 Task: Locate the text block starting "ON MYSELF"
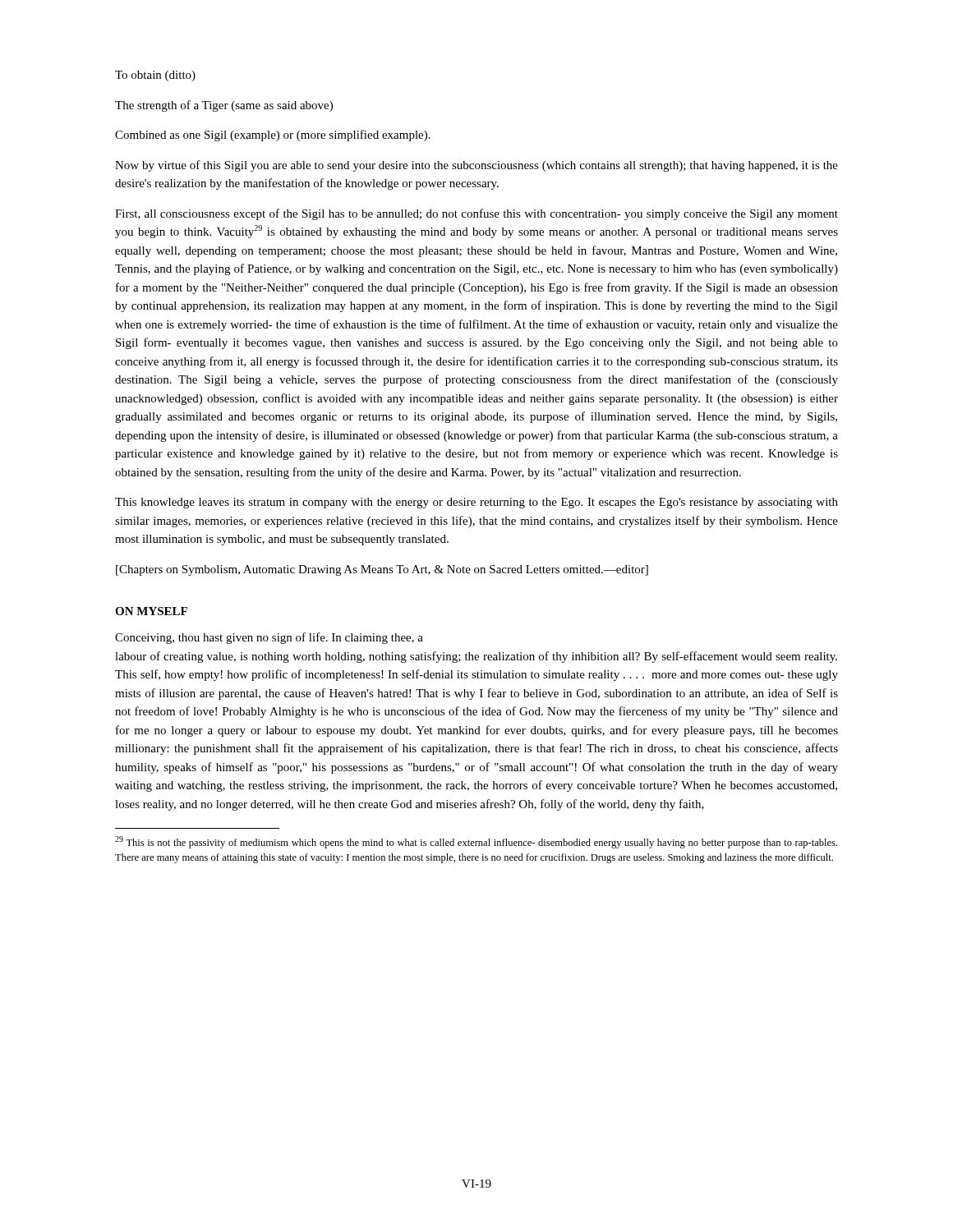151,611
